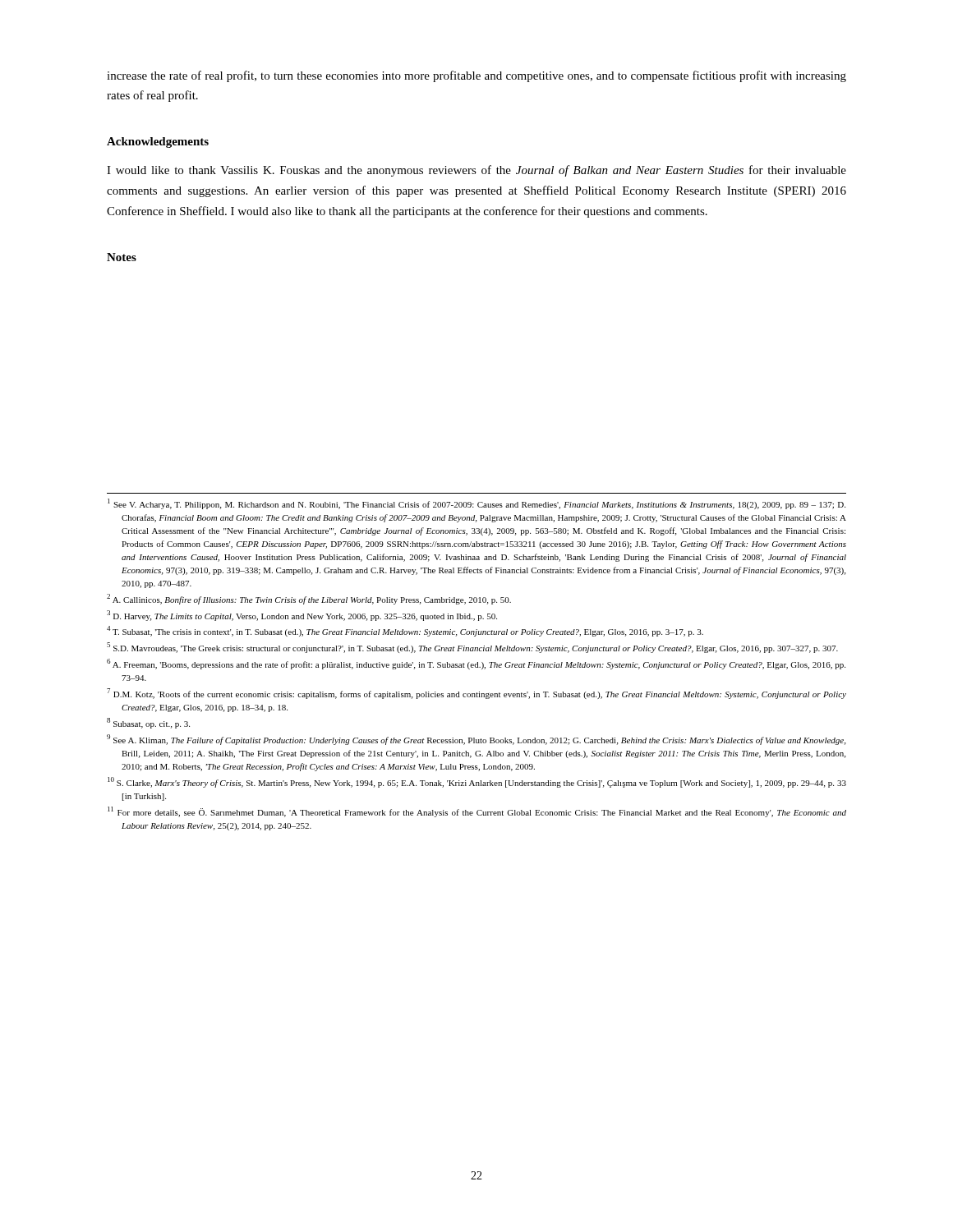Image resolution: width=953 pixels, height=1232 pixels.
Task: Select the text starting "5 S.D. Mavroudeas,"
Action: tap(473, 648)
